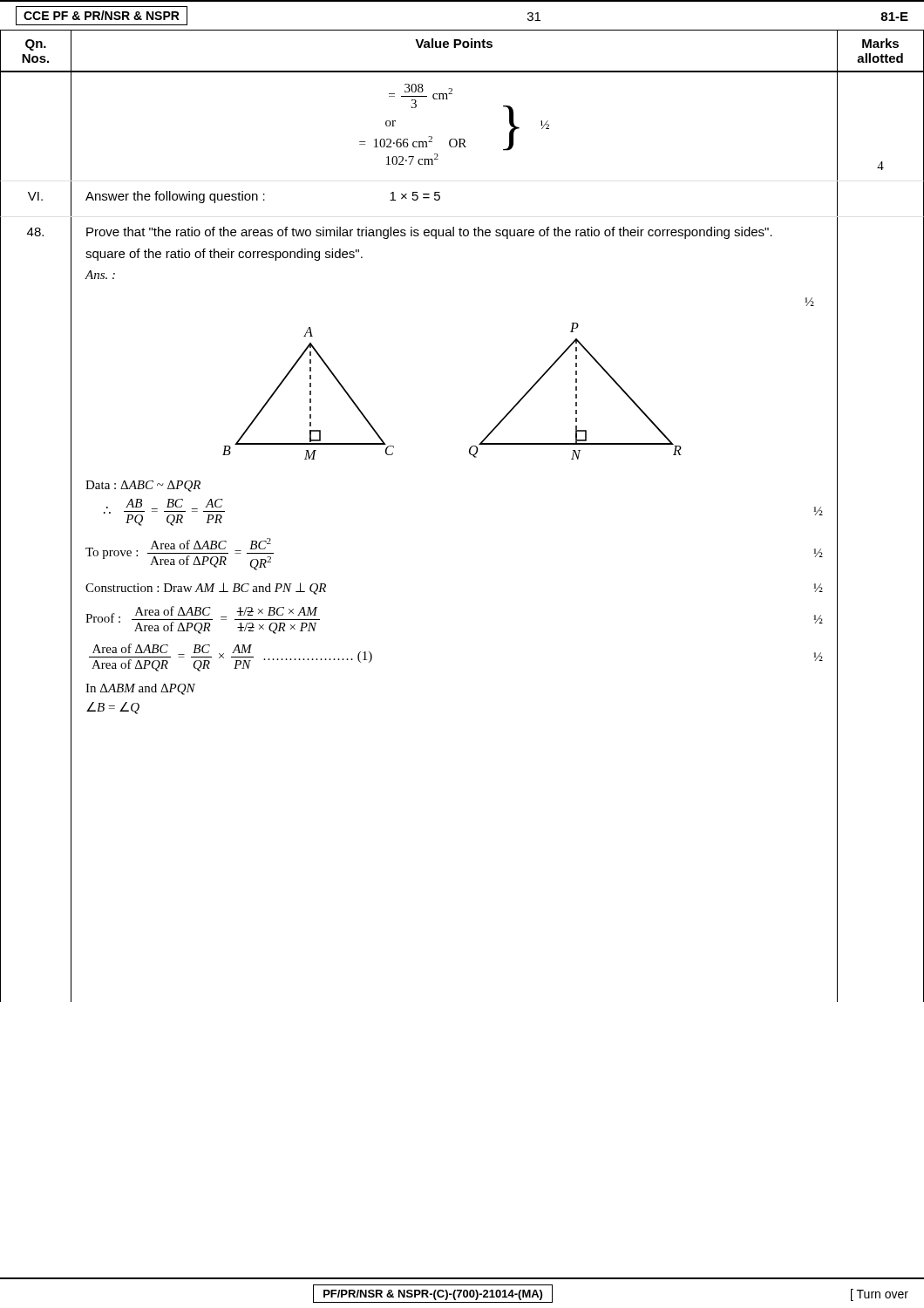Point to the formula beginning "∴ AB PQ = BC QR"
Viewport: 924px width, 1308px height.
tap(175, 511)
